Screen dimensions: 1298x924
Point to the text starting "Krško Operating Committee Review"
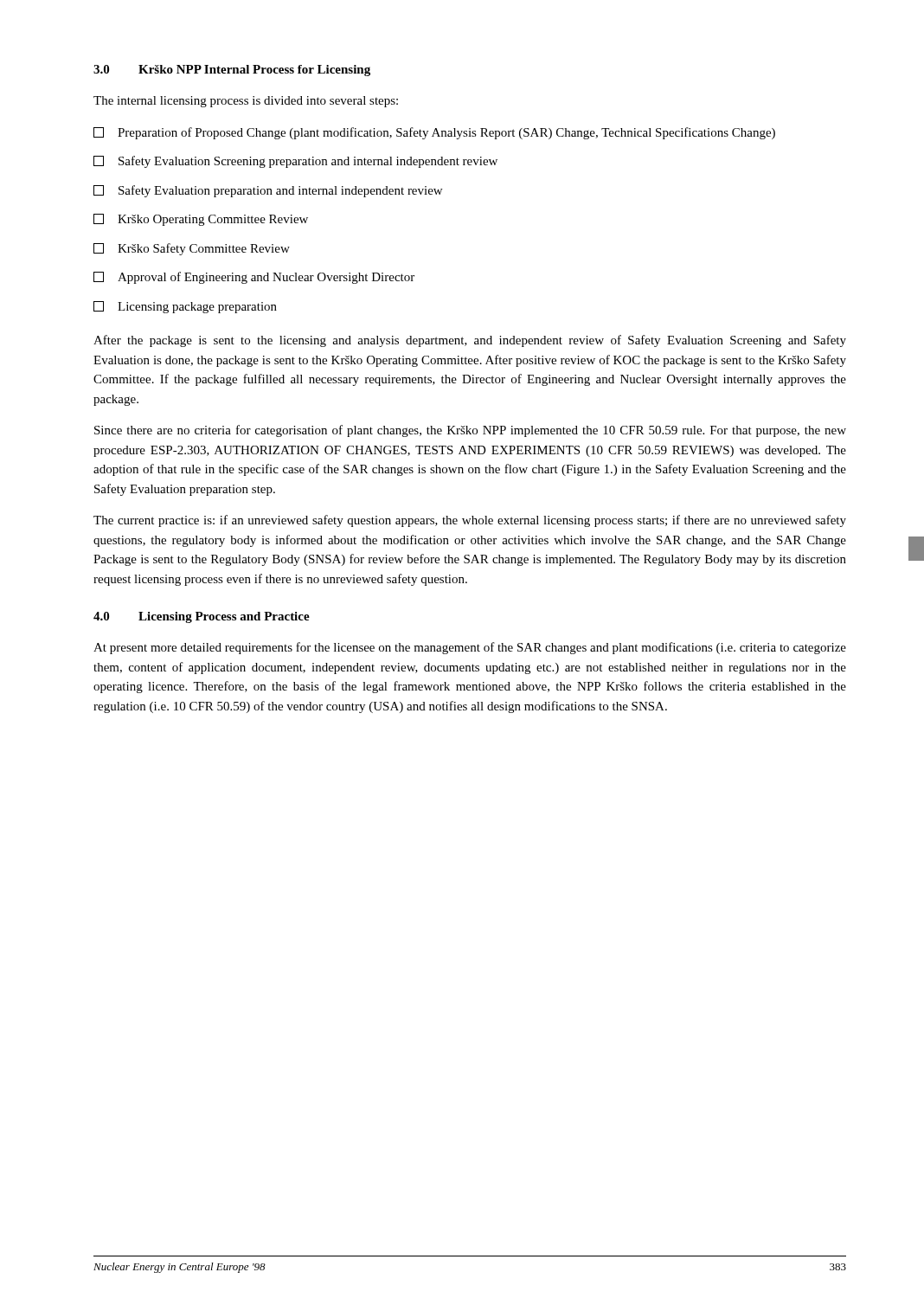[201, 220]
